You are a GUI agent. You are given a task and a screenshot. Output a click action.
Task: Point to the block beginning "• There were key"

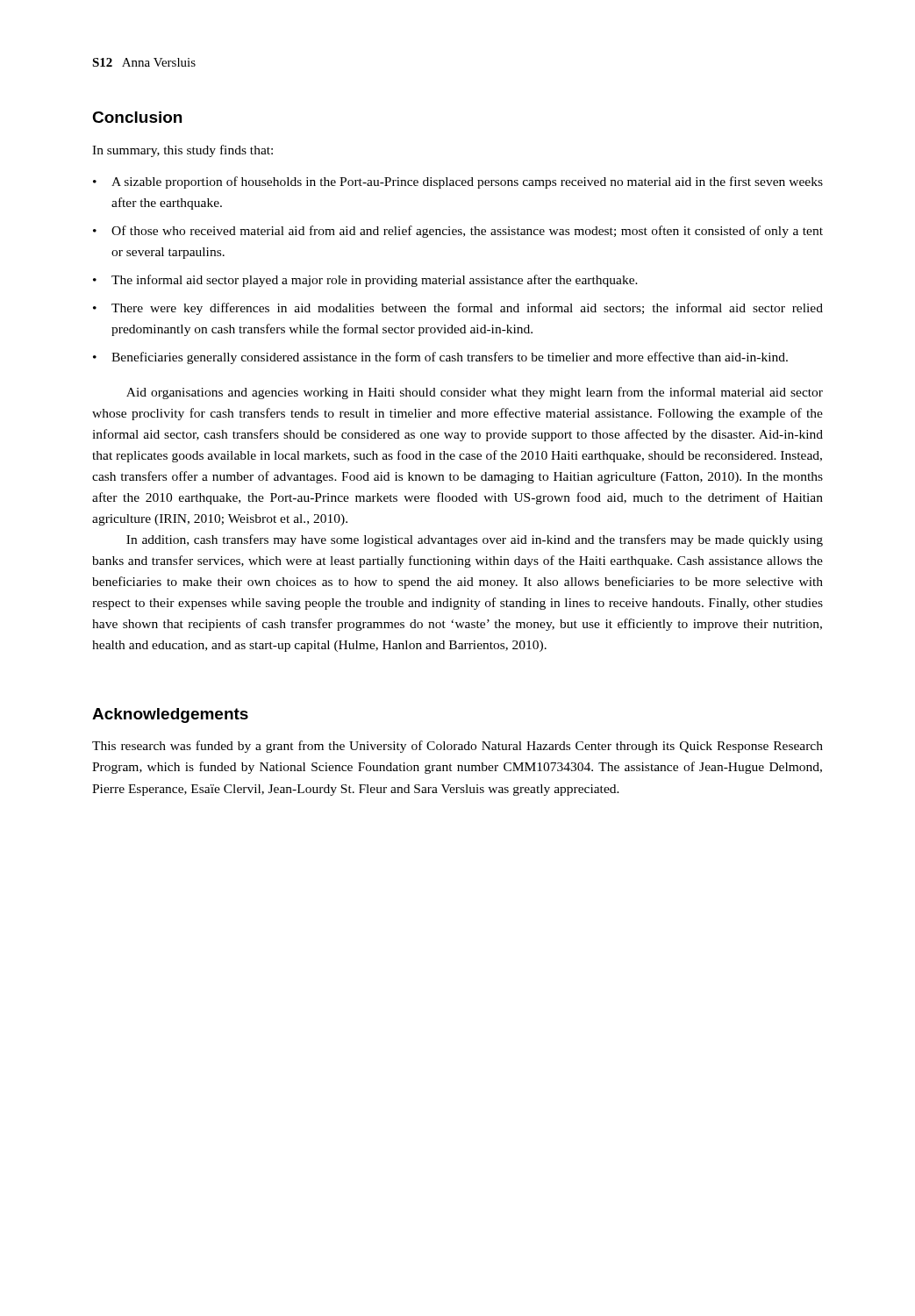[458, 318]
